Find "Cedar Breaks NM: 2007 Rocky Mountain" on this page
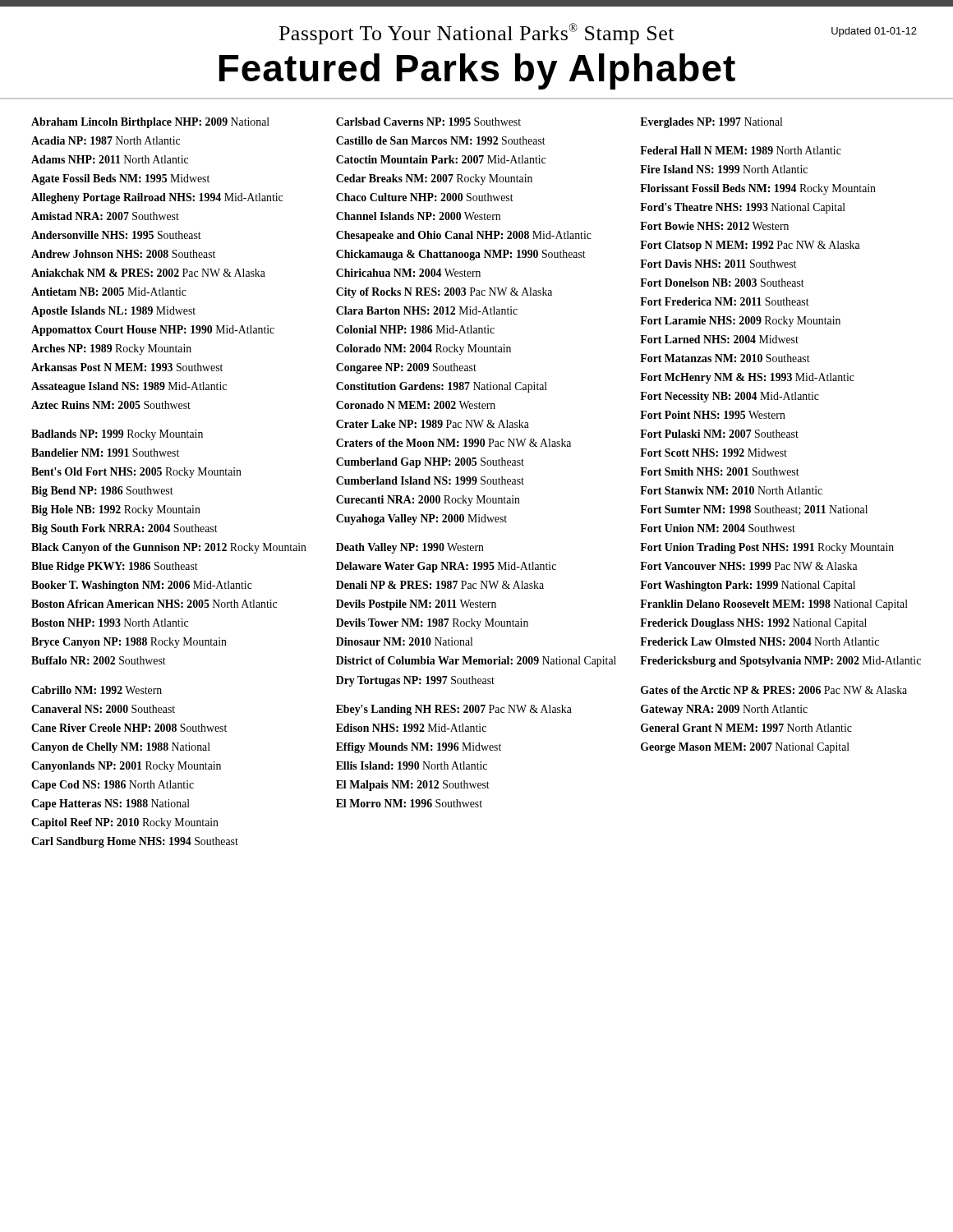 [x=434, y=178]
